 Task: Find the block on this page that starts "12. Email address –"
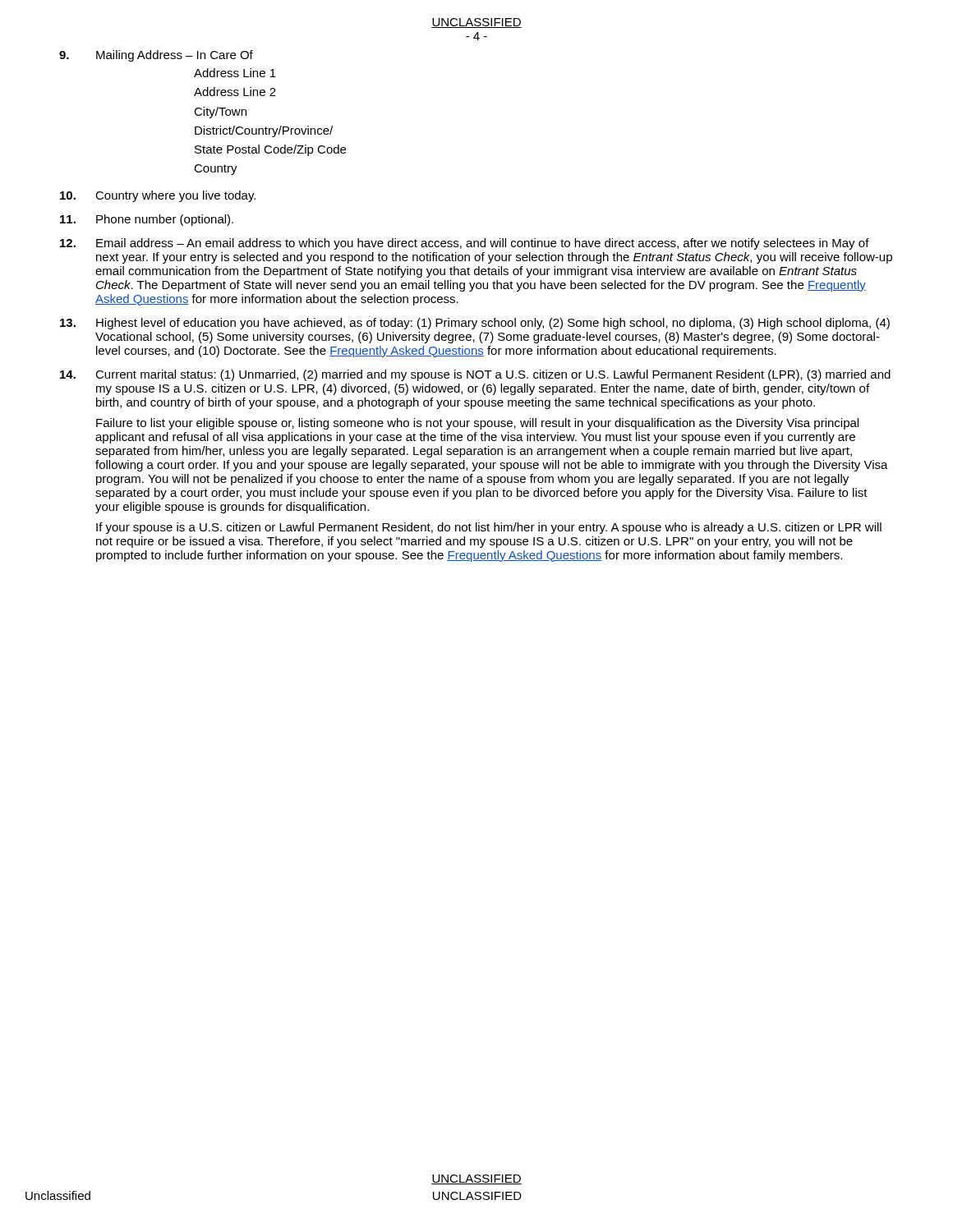click(x=476, y=270)
